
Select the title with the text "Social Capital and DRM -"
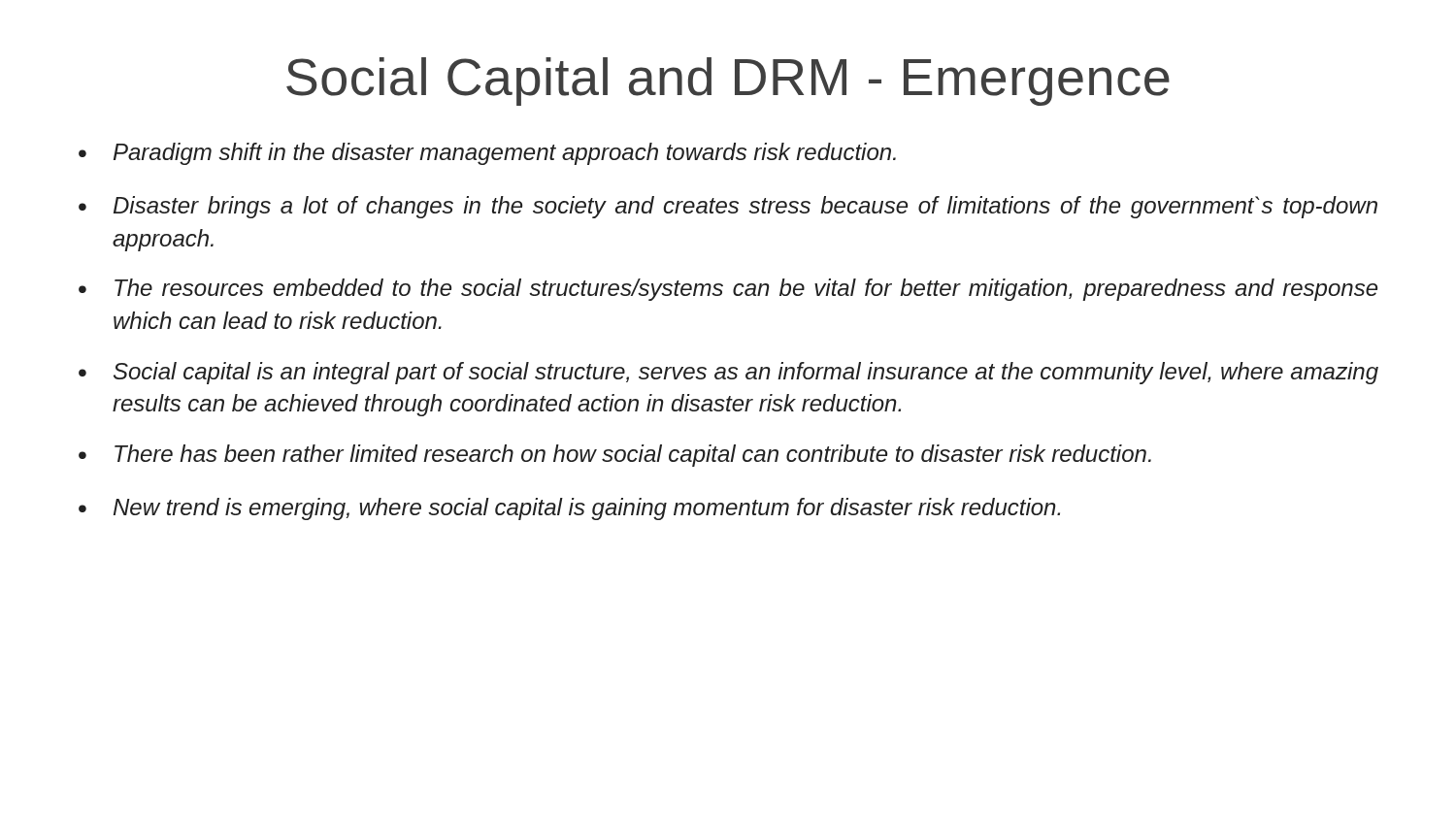(x=728, y=77)
